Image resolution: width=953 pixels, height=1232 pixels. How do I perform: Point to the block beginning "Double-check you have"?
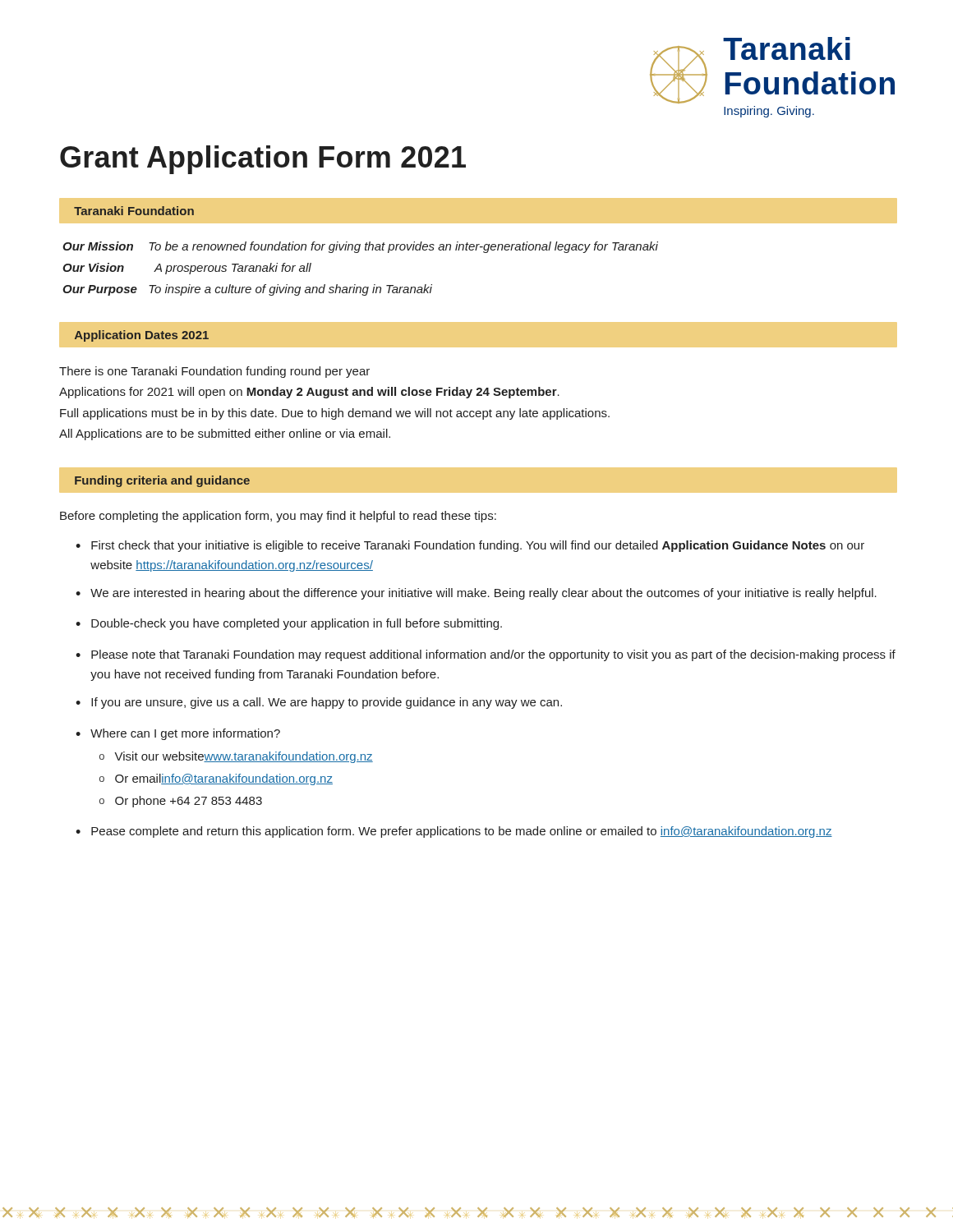tap(494, 624)
